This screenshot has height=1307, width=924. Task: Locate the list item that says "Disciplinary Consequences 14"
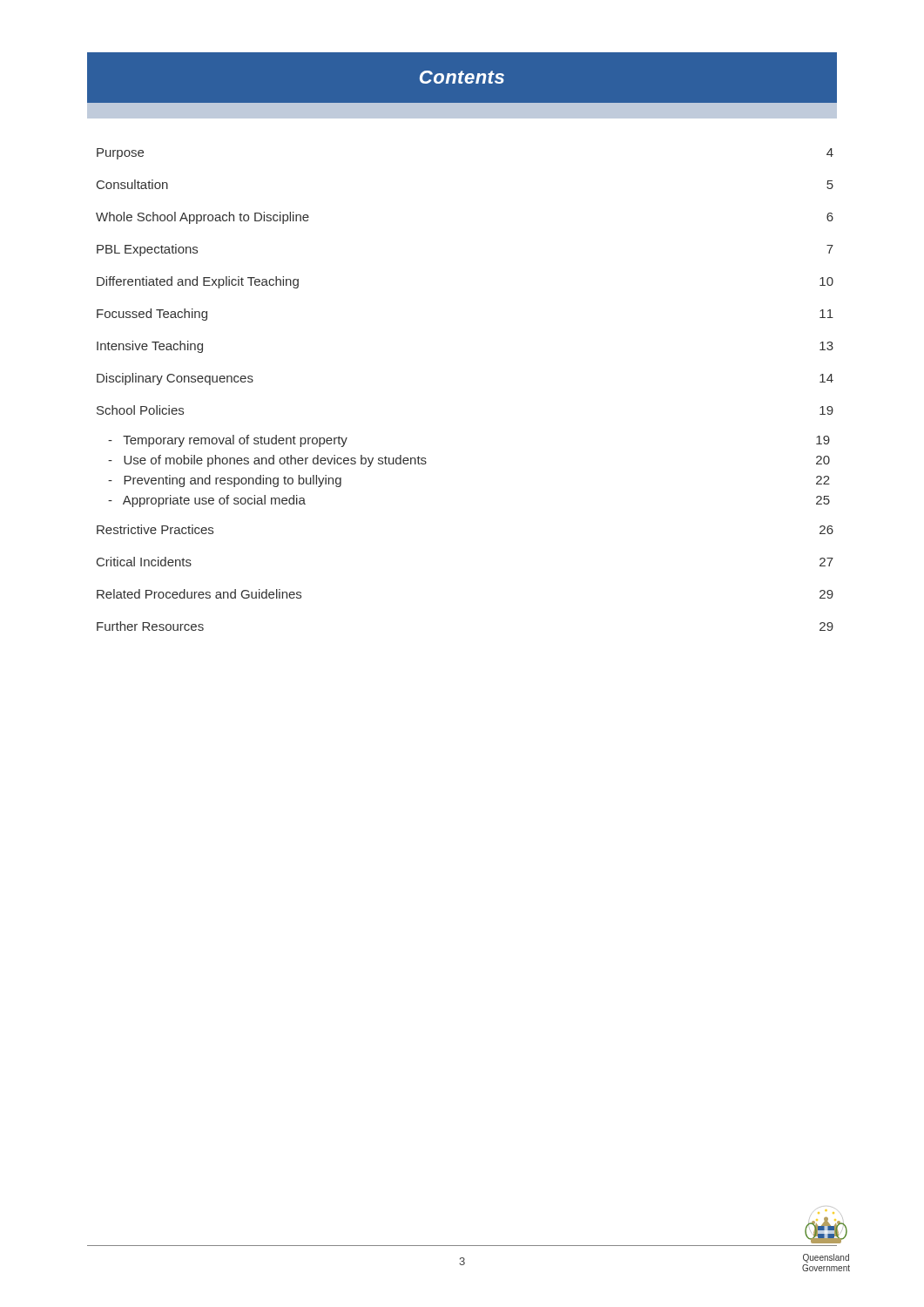tap(170, 381)
